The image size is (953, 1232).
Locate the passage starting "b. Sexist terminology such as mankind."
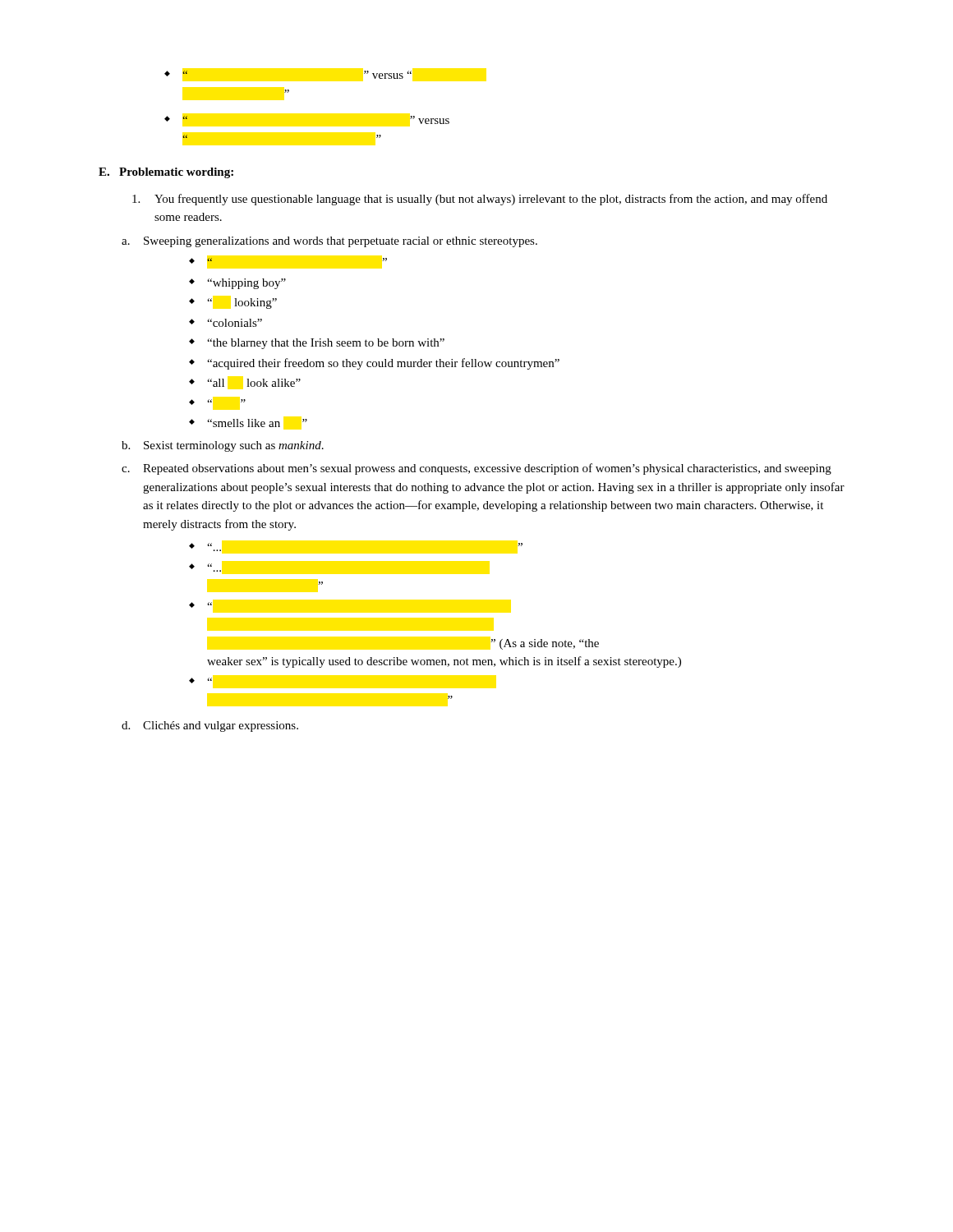(x=223, y=446)
